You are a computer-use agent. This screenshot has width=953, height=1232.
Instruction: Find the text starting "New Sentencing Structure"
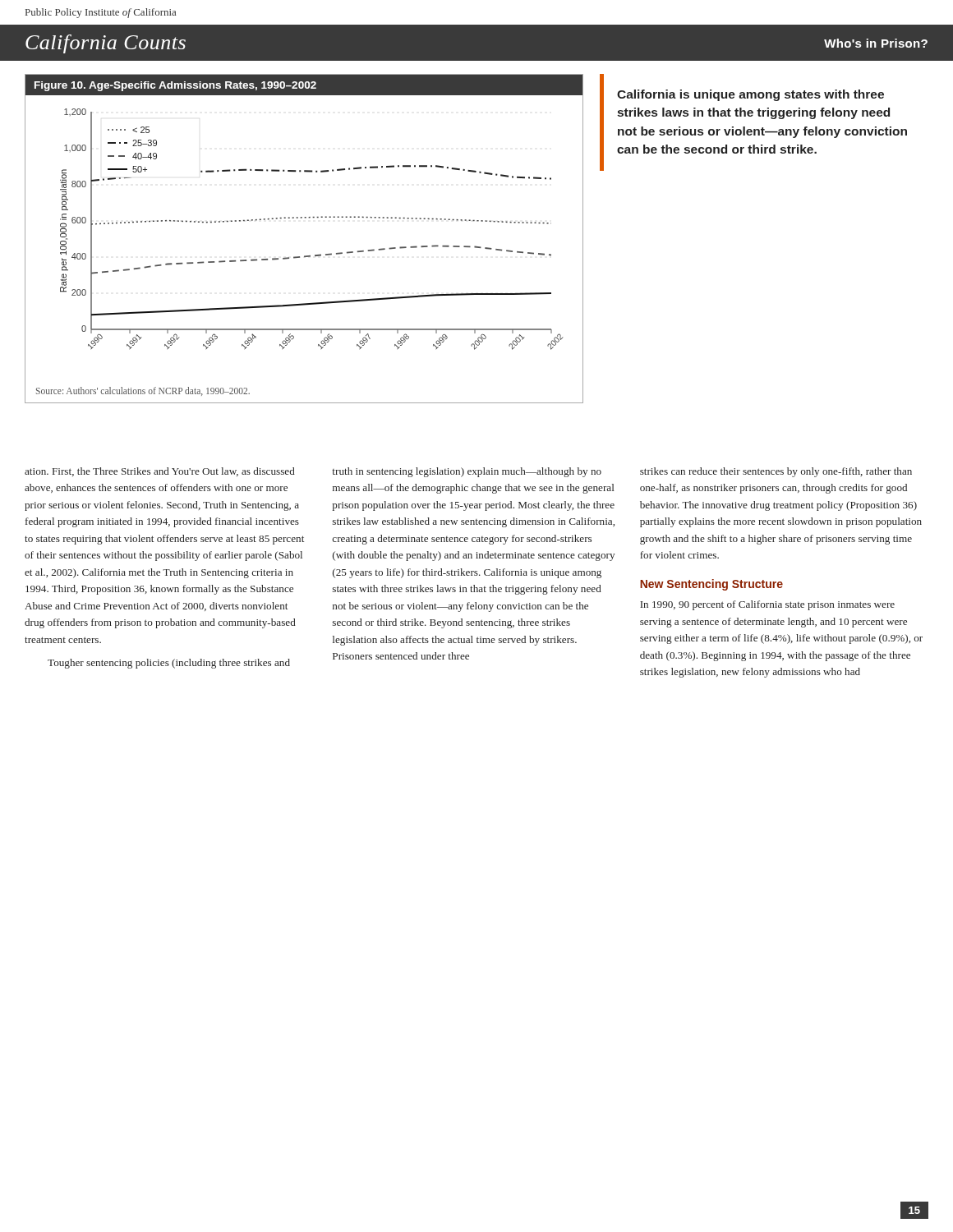pyautogui.click(x=711, y=584)
